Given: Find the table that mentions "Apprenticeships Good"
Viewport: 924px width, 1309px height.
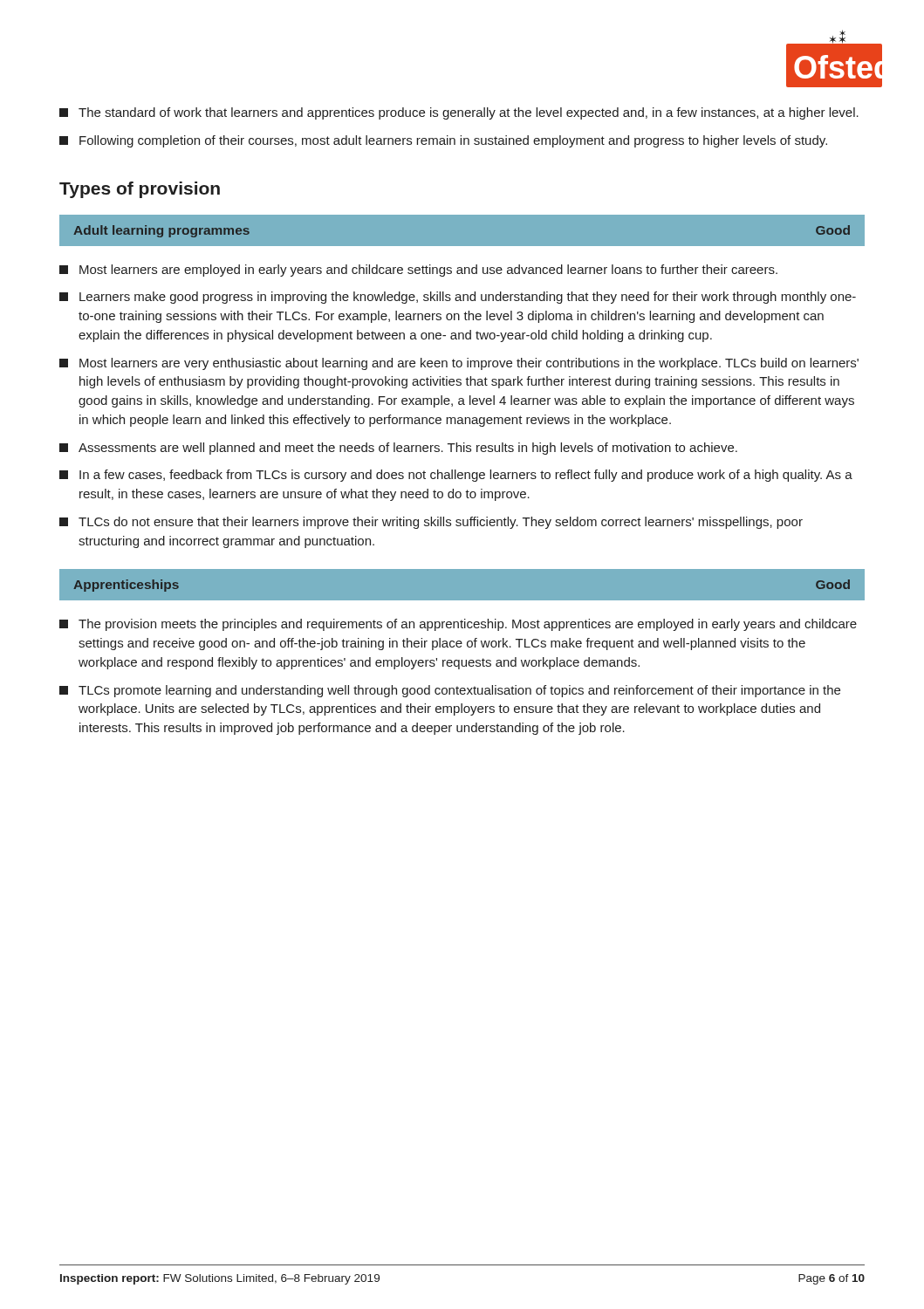Looking at the screenshot, I should pyautogui.click(x=462, y=585).
